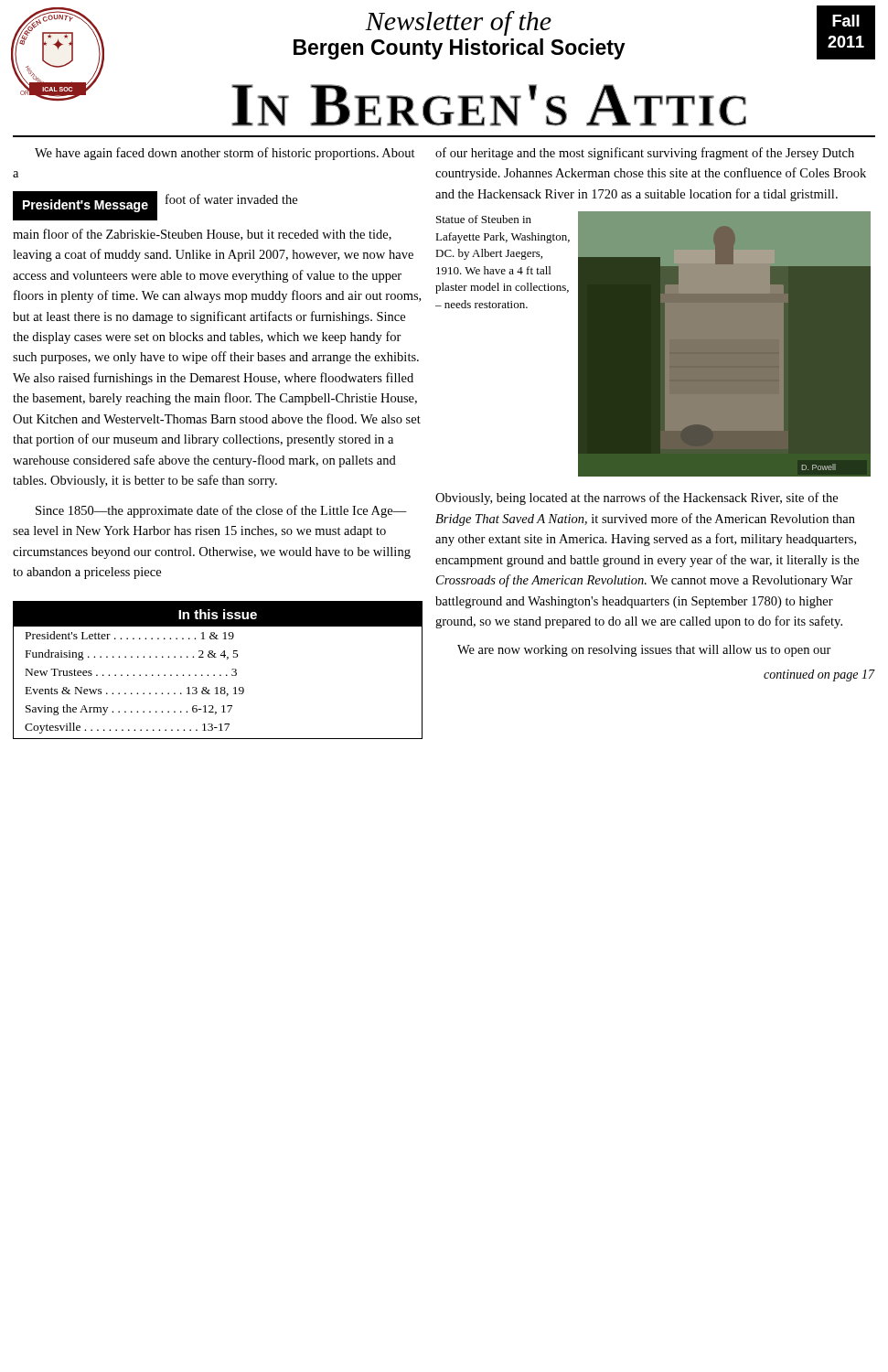Click on the title that reads "Newsletter of the Bergen County Historical Society"
Screen dimensions: 1372x888
click(x=459, y=33)
